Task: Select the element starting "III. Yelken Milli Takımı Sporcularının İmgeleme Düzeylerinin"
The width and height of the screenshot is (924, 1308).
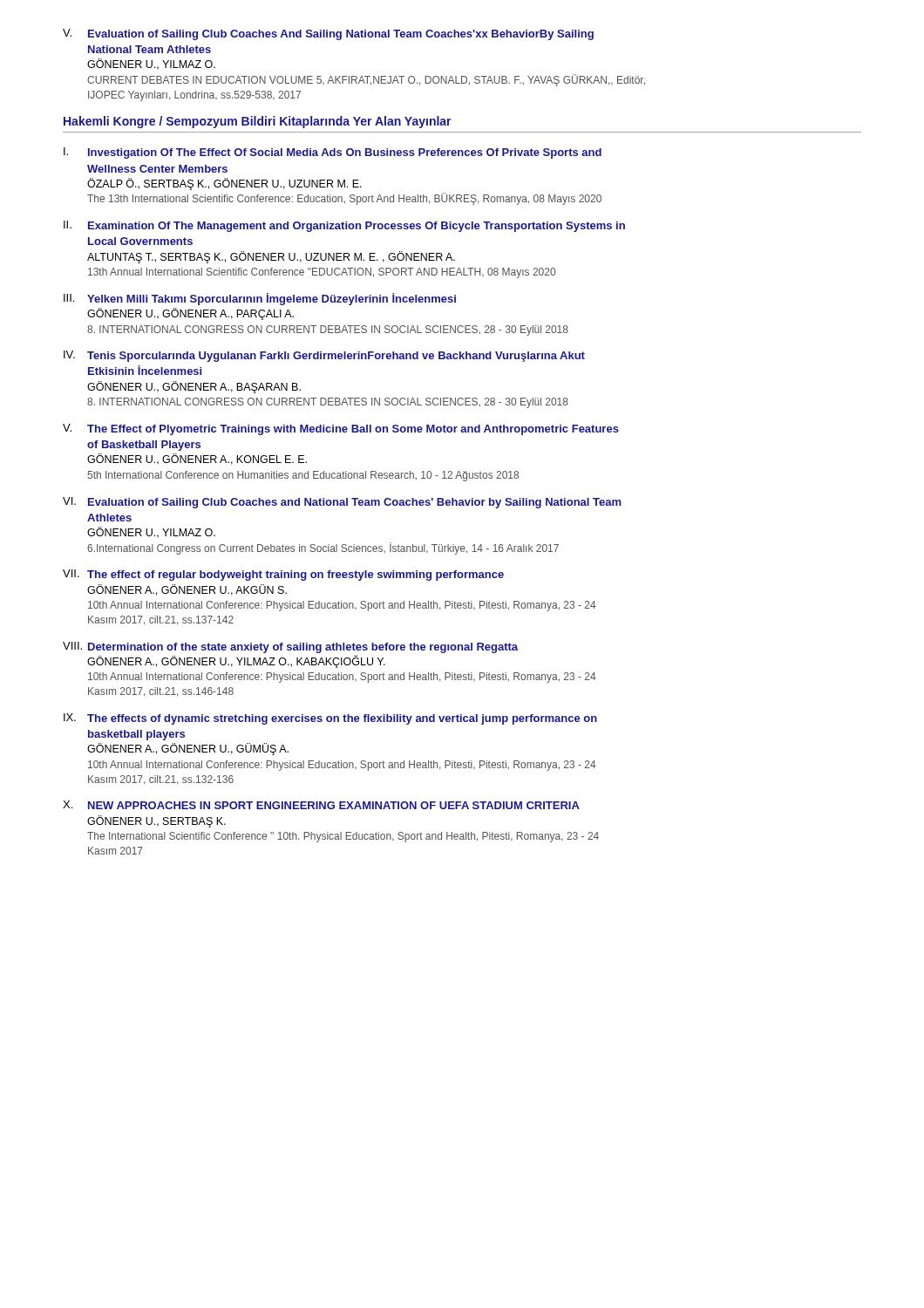Action: pos(462,314)
